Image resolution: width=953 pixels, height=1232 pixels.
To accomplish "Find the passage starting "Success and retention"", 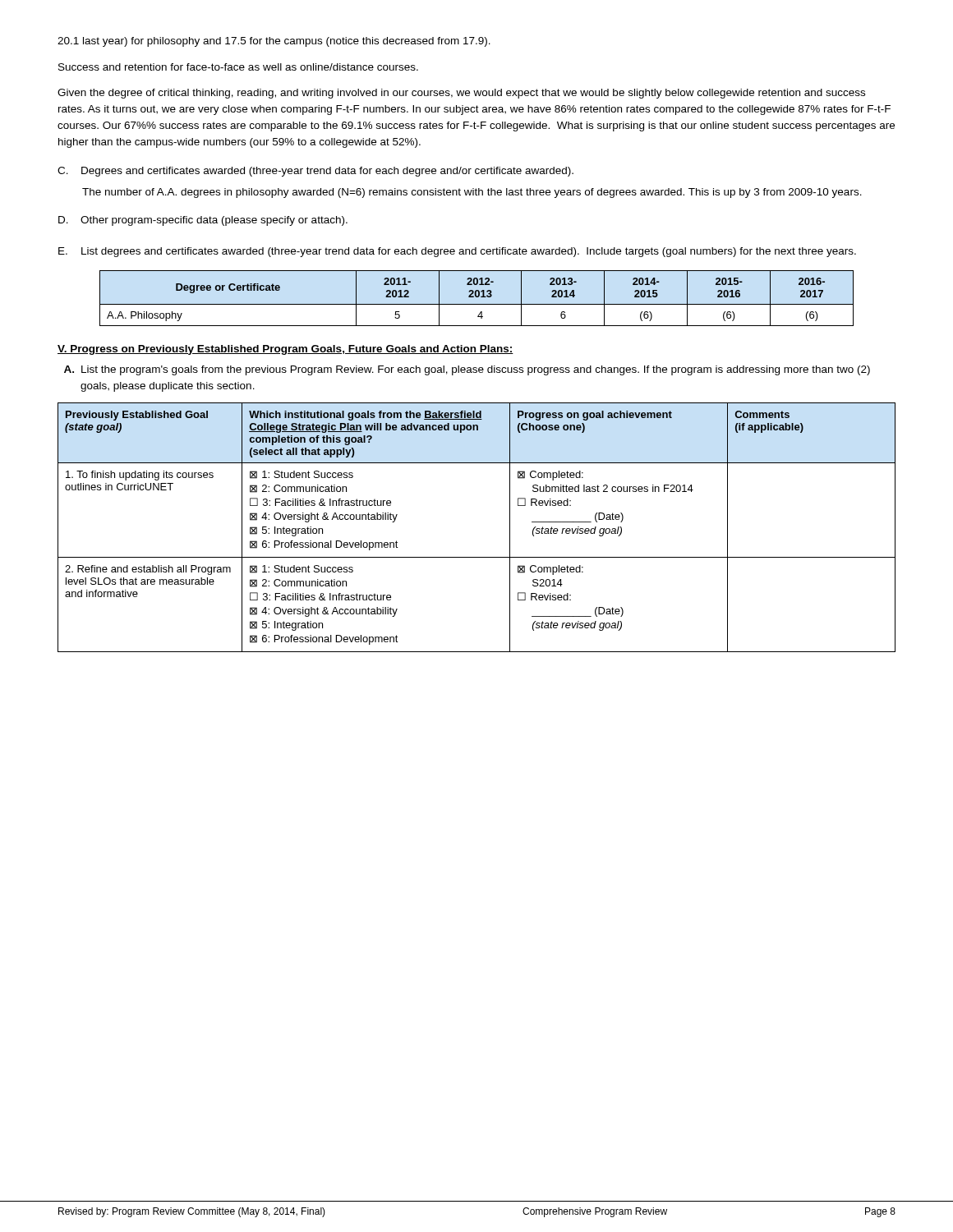I will (238, 67).
